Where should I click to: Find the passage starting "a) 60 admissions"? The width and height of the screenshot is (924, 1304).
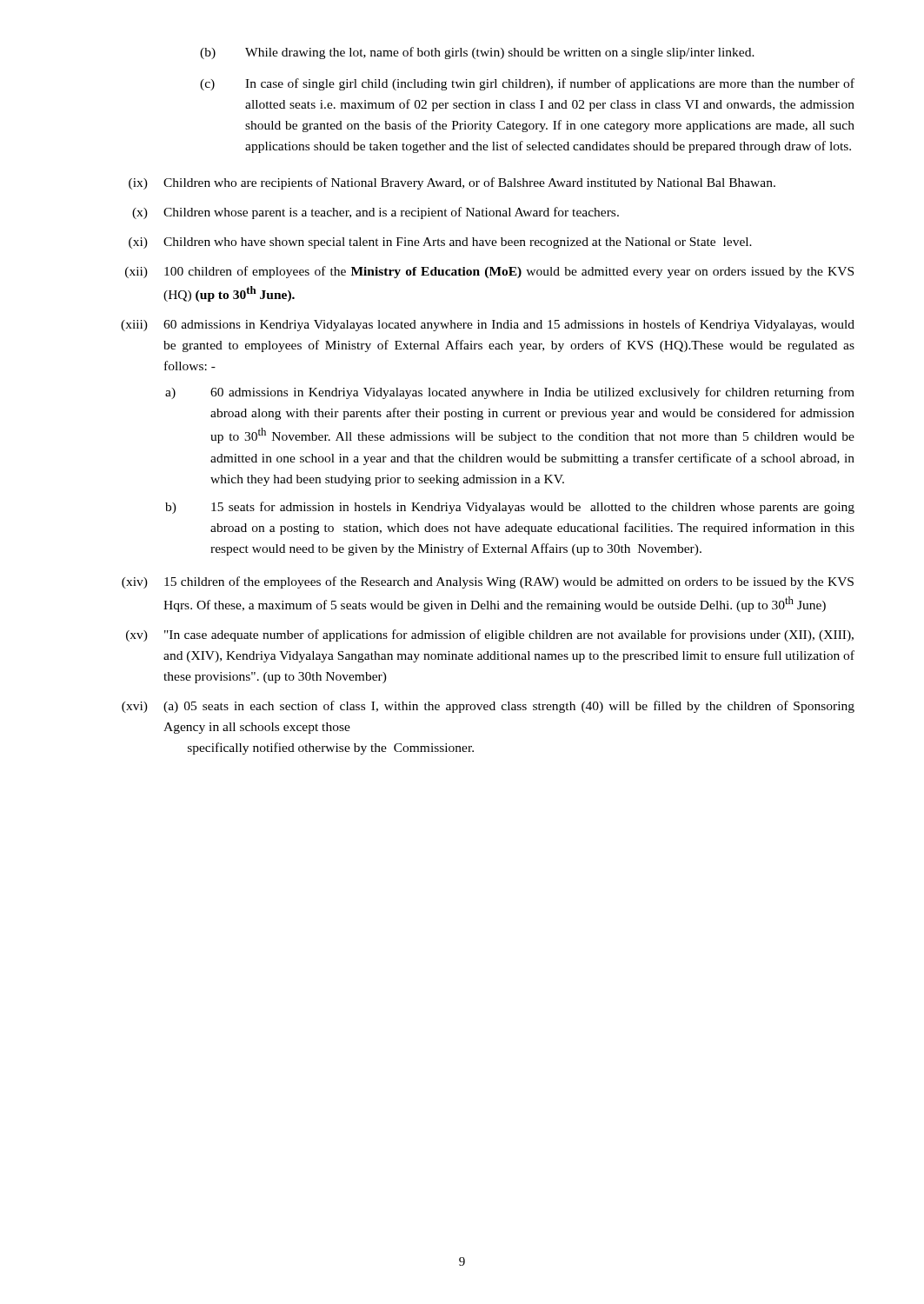[x=510, y=436]
